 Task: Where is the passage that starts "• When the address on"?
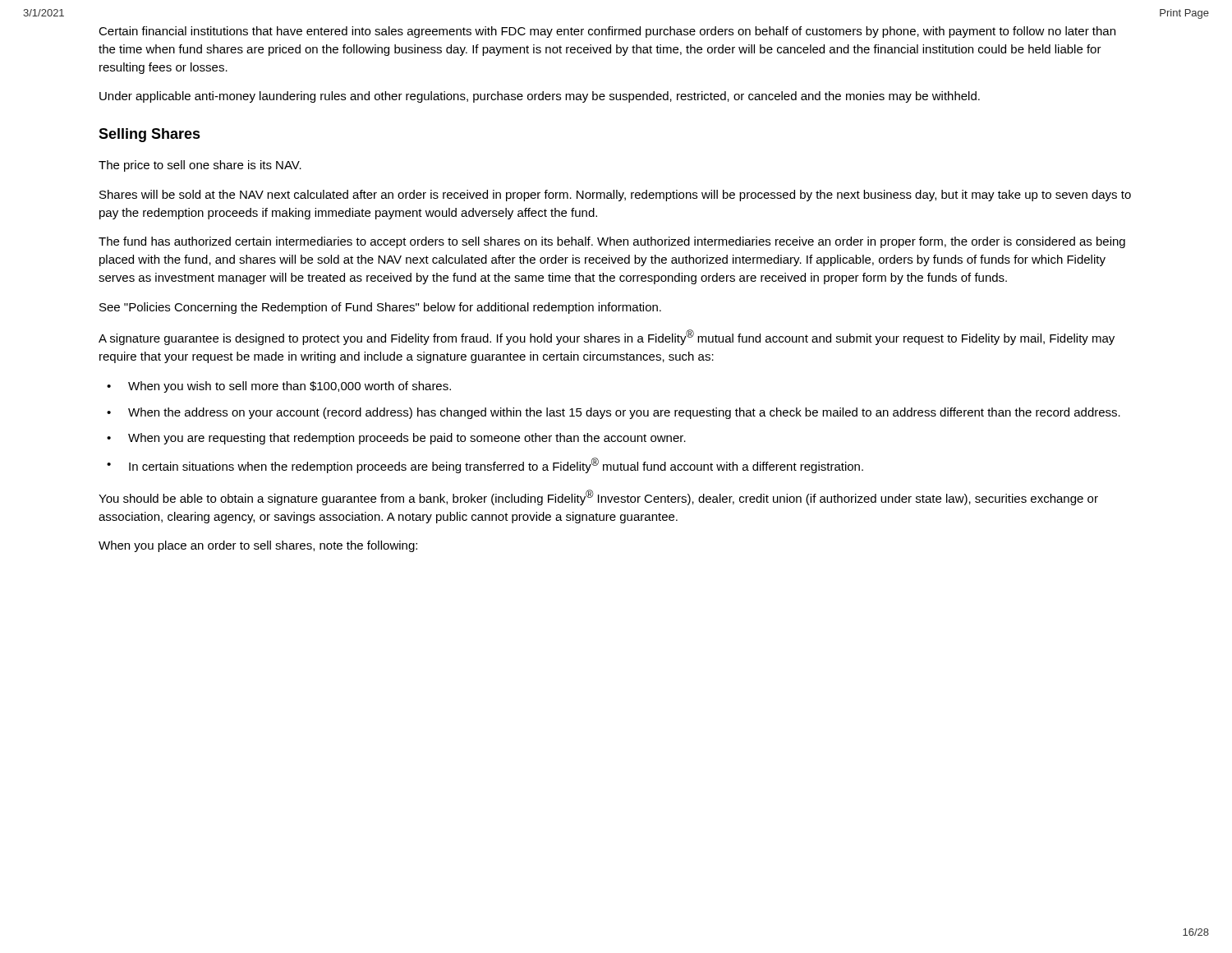coord(620,412)
